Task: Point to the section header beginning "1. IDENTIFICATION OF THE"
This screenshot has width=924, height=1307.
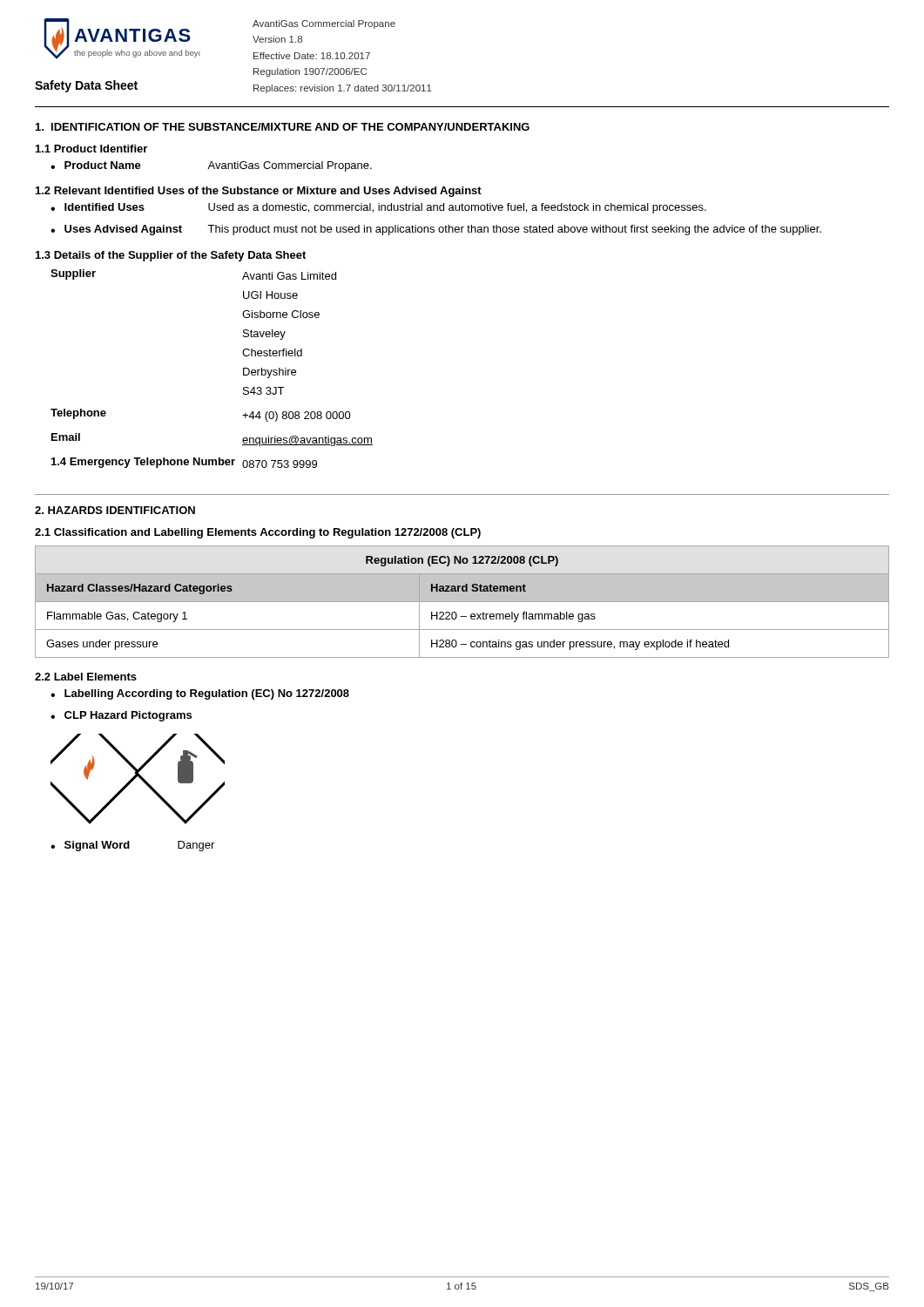Action: 282,127
